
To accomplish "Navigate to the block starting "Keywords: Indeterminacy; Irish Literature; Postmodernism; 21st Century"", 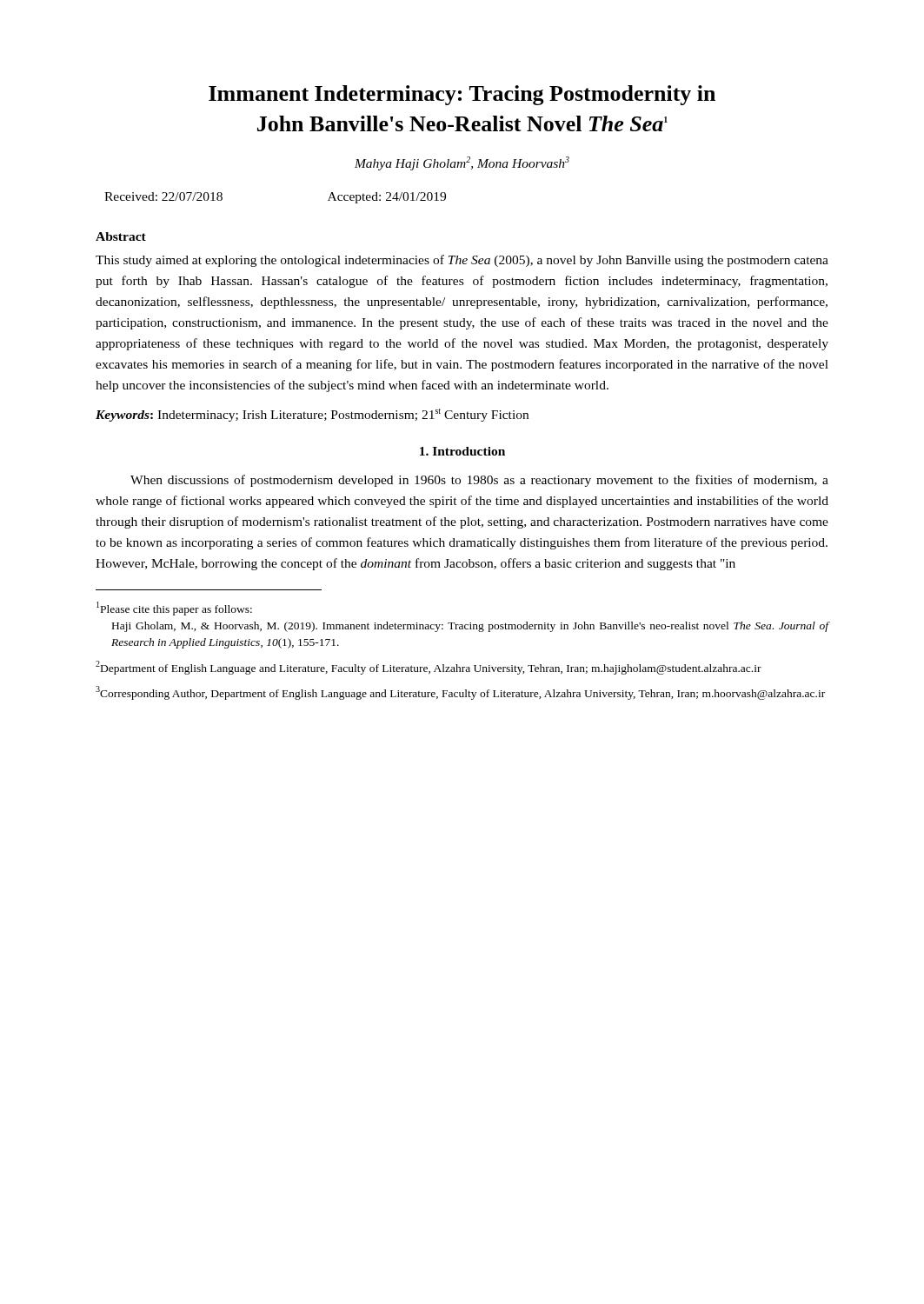I will click(312, 414).
